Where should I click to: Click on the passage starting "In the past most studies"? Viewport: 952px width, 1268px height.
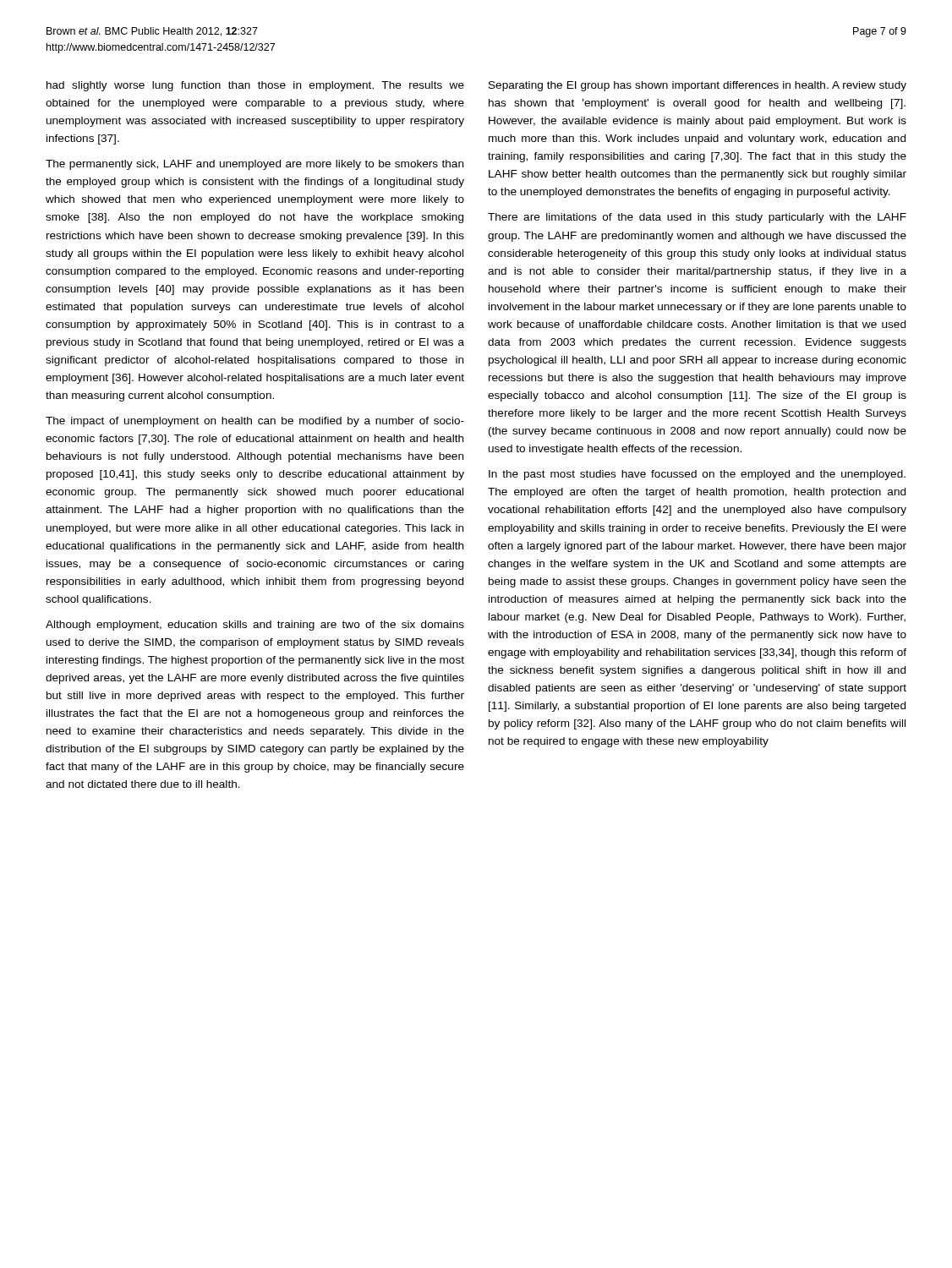(697, 608)
